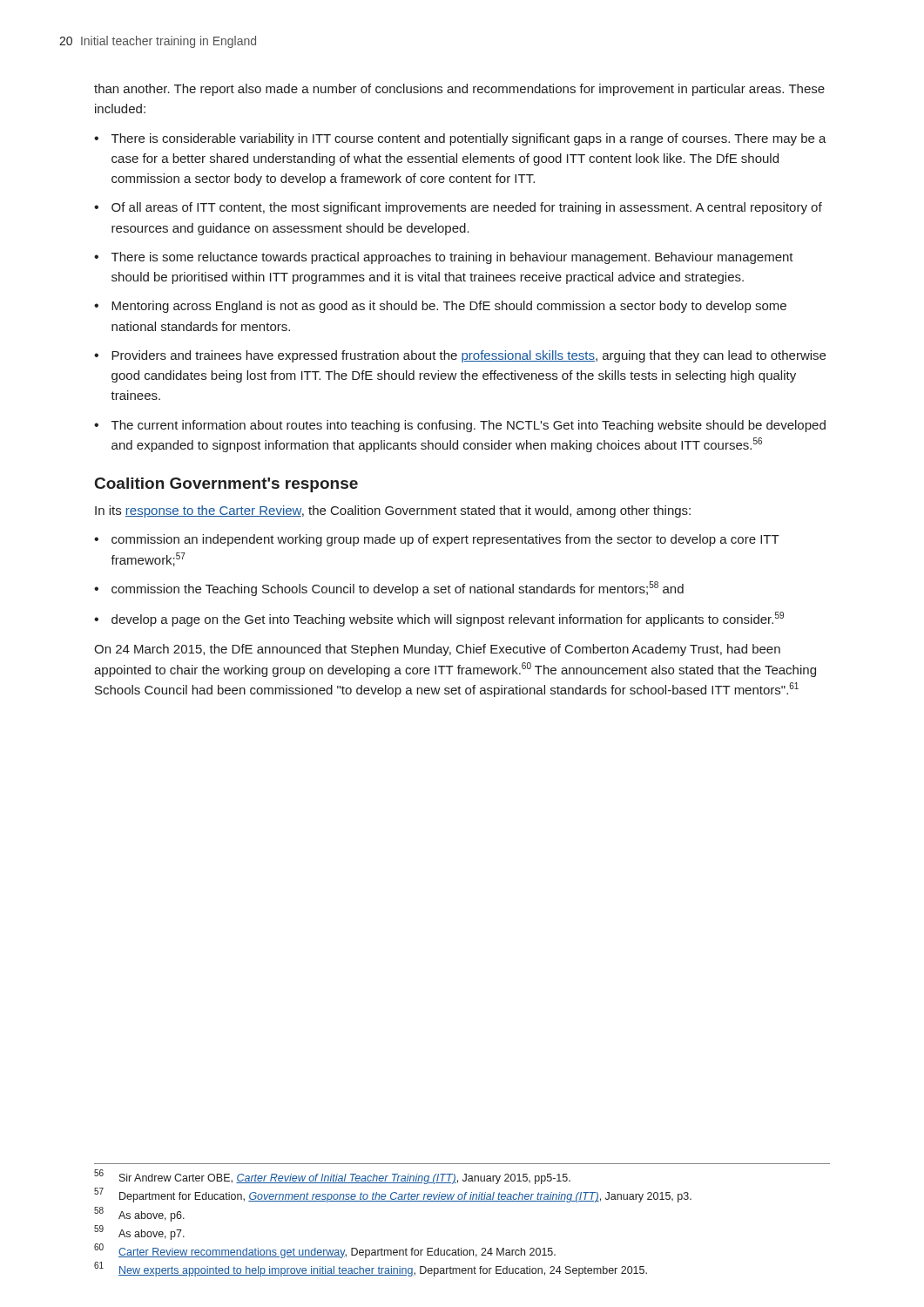Find the footnote containing "59 As above,"
The image size is (924, 1307).
tap(140, 1234)
